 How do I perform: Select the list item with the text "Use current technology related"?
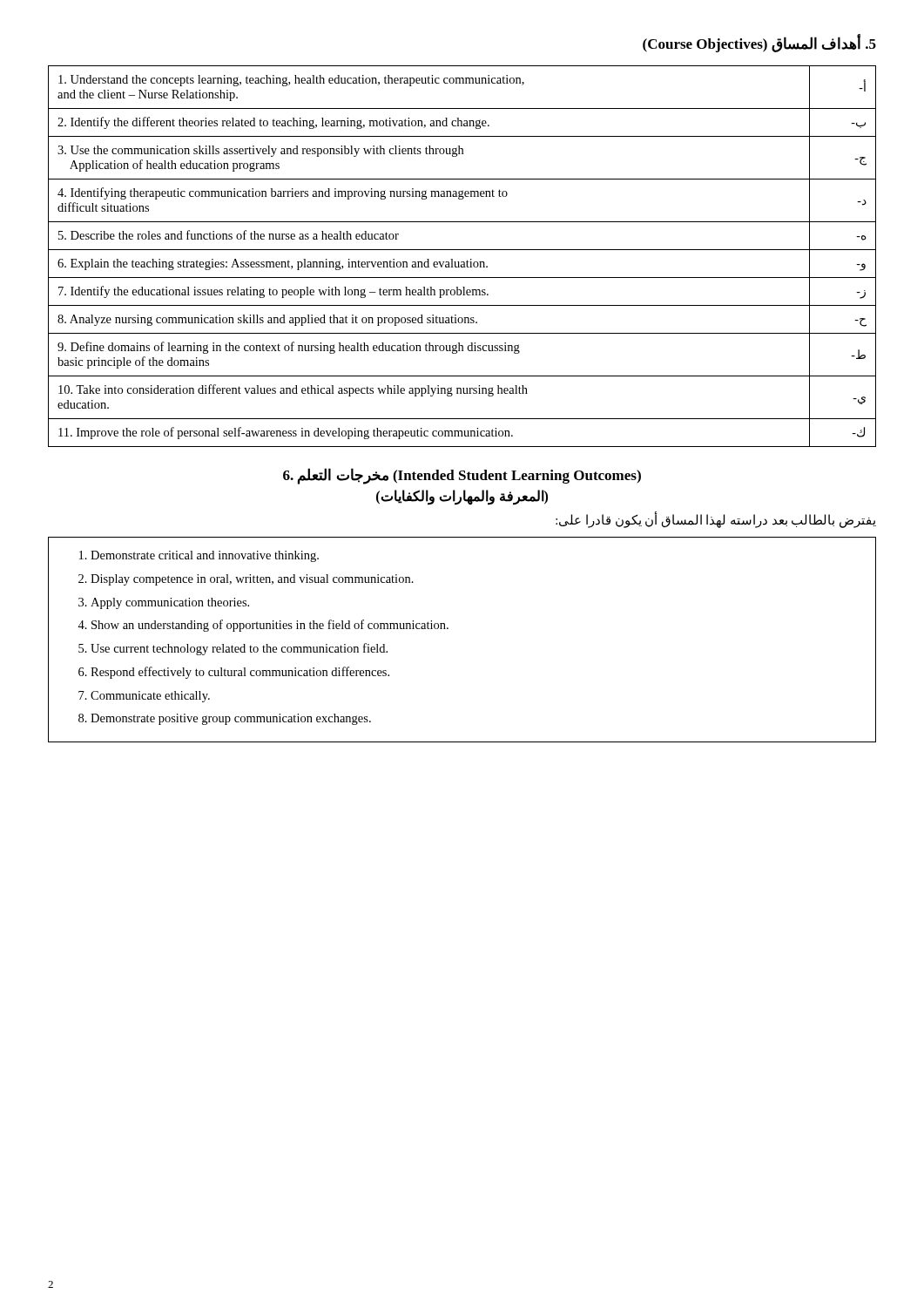240,648
